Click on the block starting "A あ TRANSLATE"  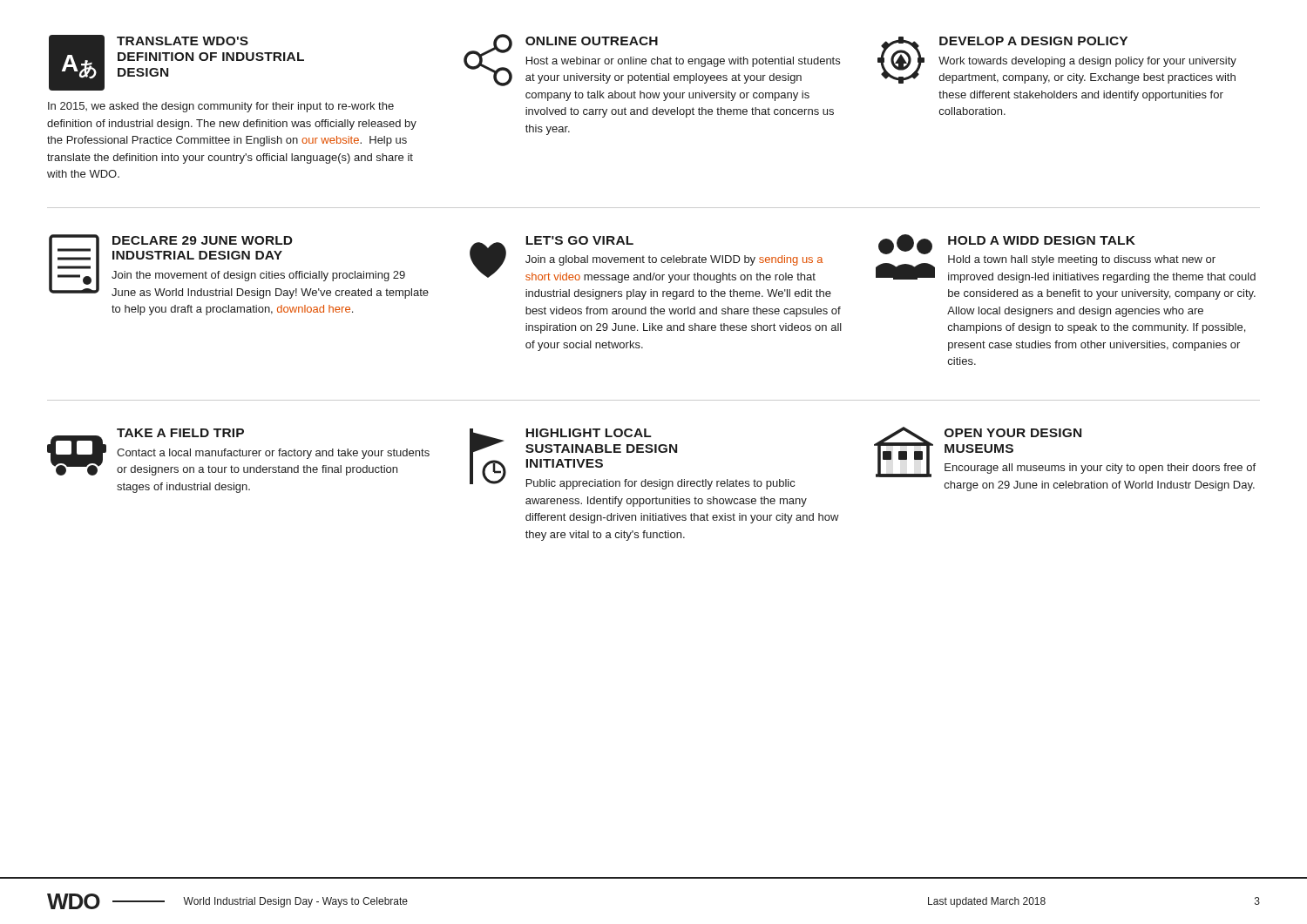point(240,108)
